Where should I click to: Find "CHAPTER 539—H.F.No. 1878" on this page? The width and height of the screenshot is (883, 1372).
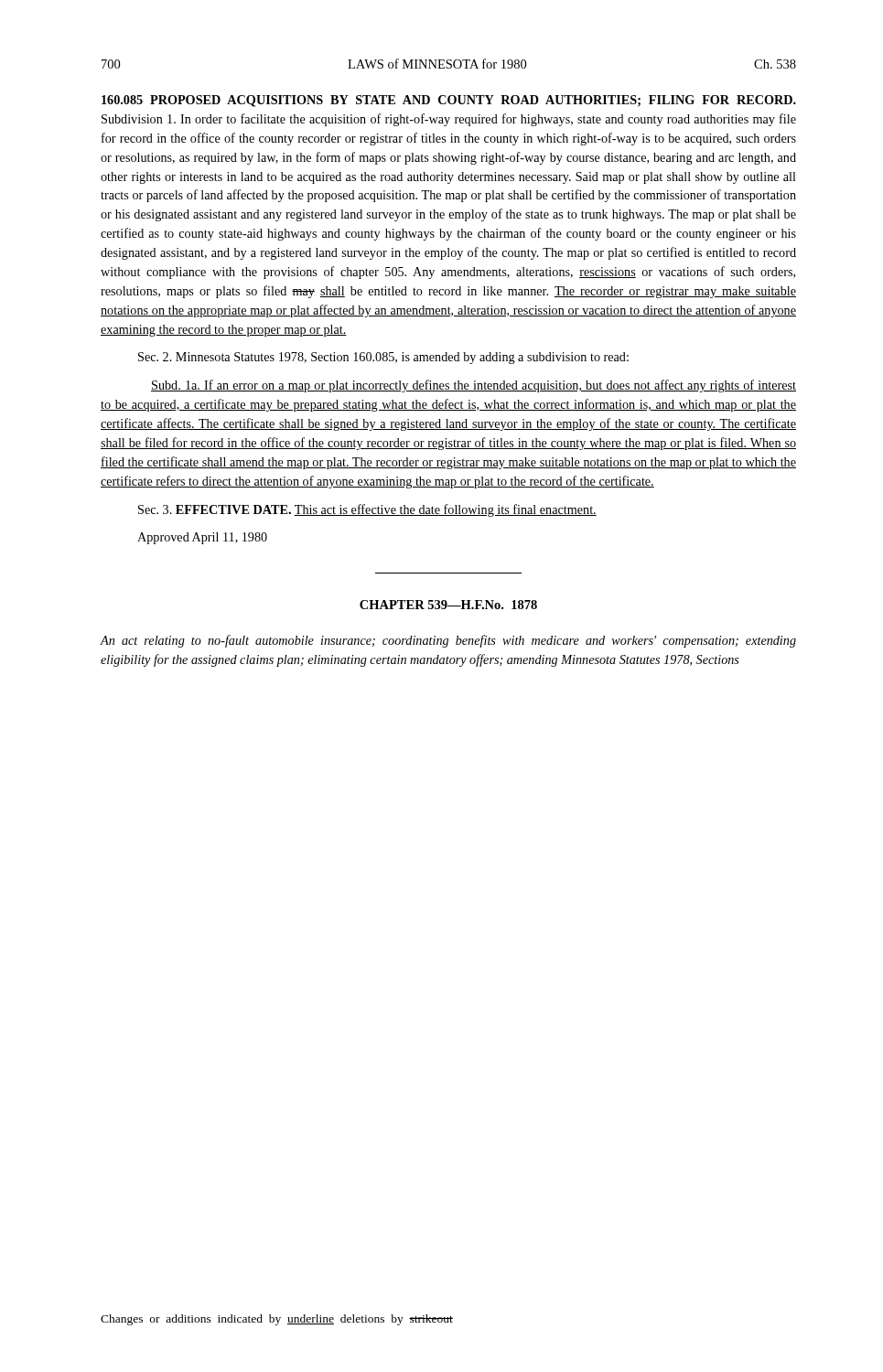pyautogui.click(x=448, y=605)
